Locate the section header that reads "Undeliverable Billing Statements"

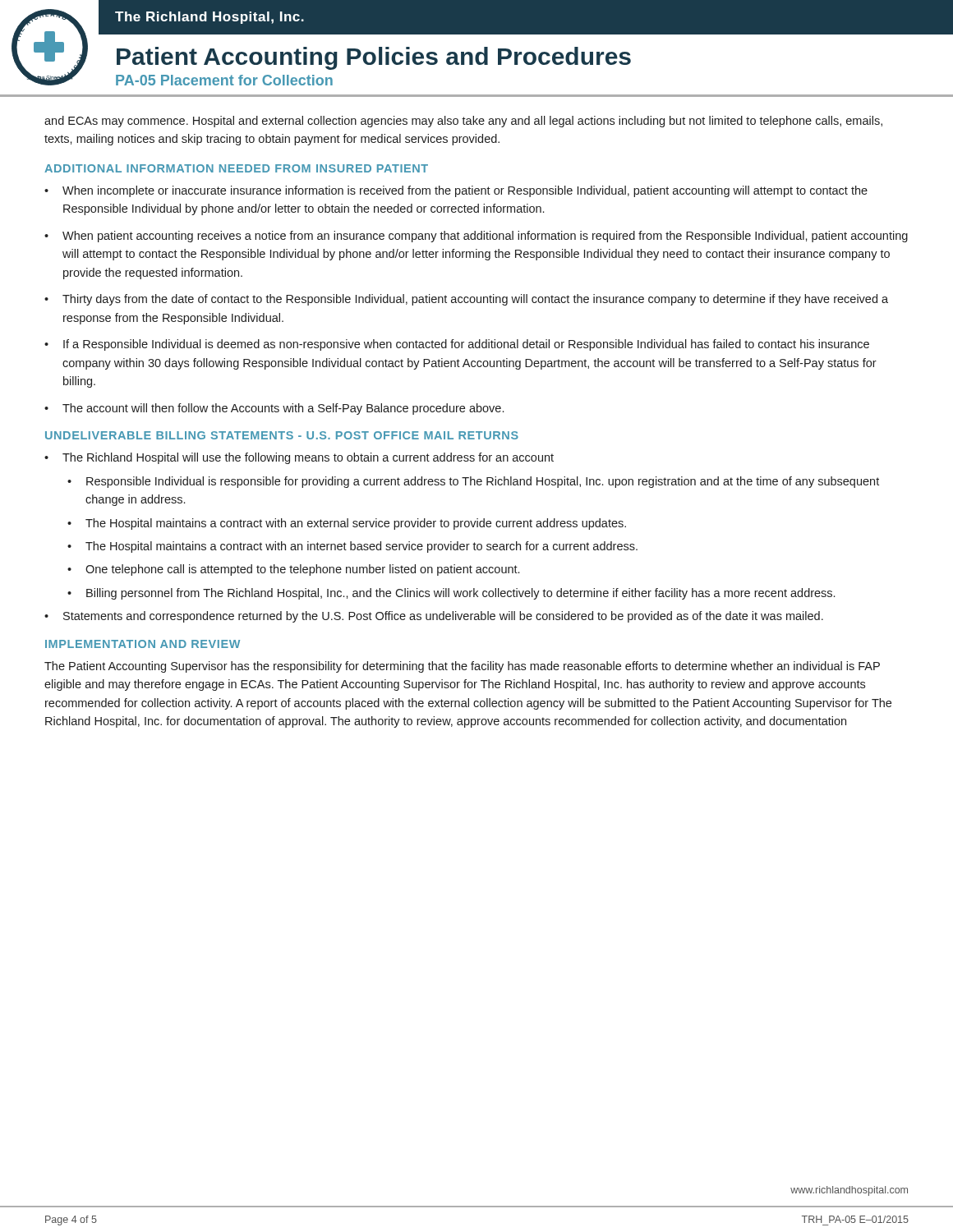tap(282, 435)
